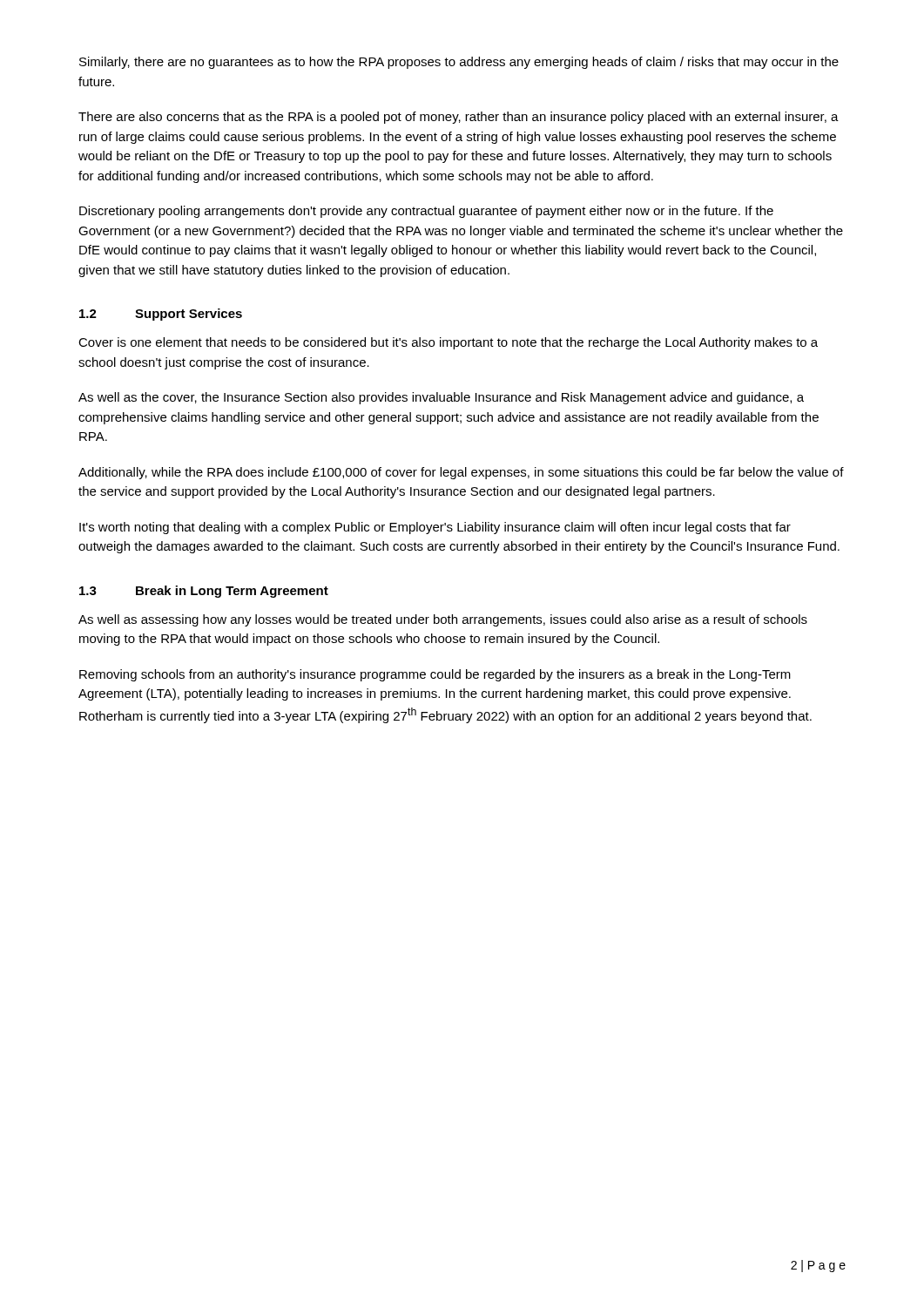Click on the text block with the text "As well as assessing how"
924x1307 pixels.
[x=462, y=629]
